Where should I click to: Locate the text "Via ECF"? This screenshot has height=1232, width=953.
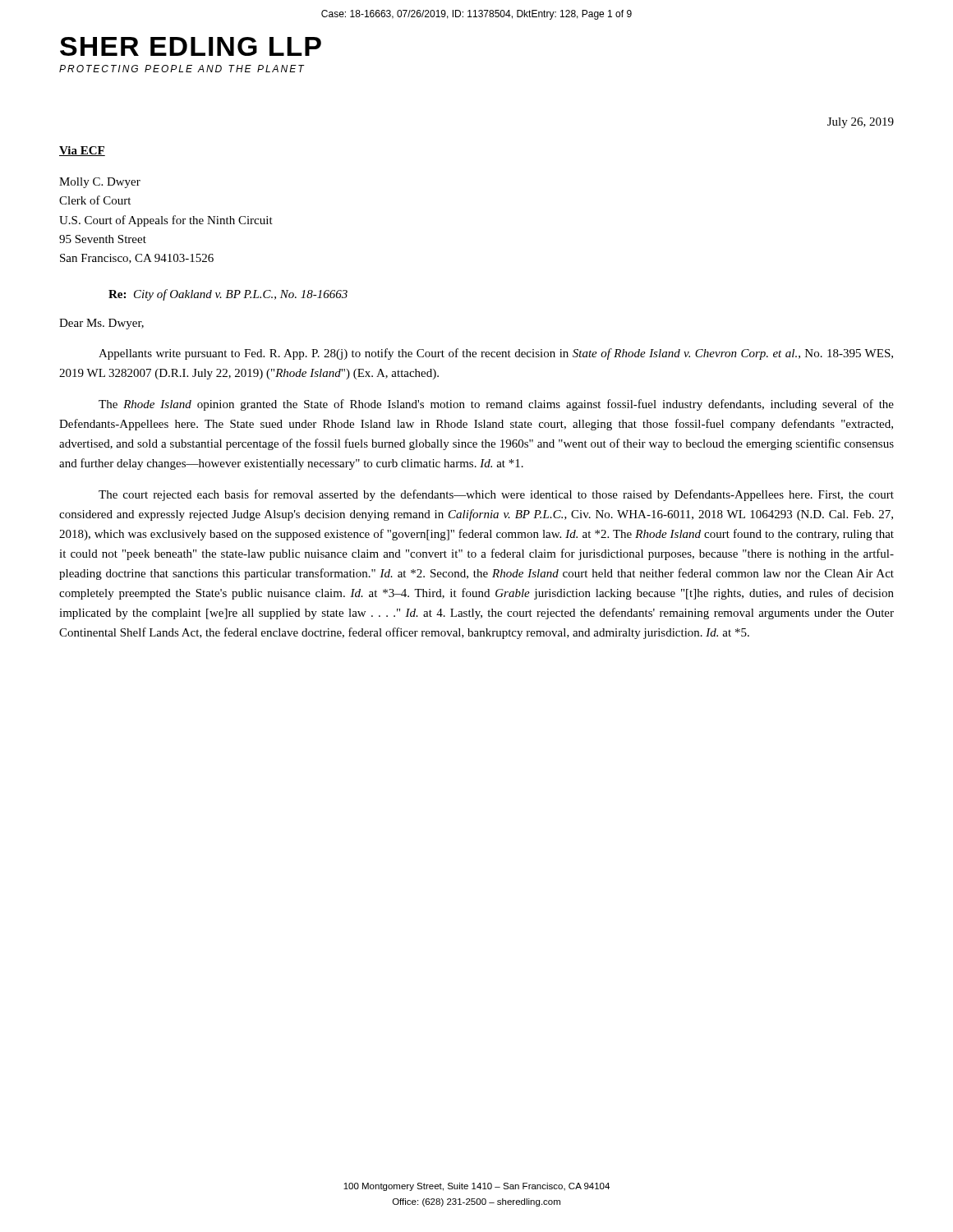(82, 150)
